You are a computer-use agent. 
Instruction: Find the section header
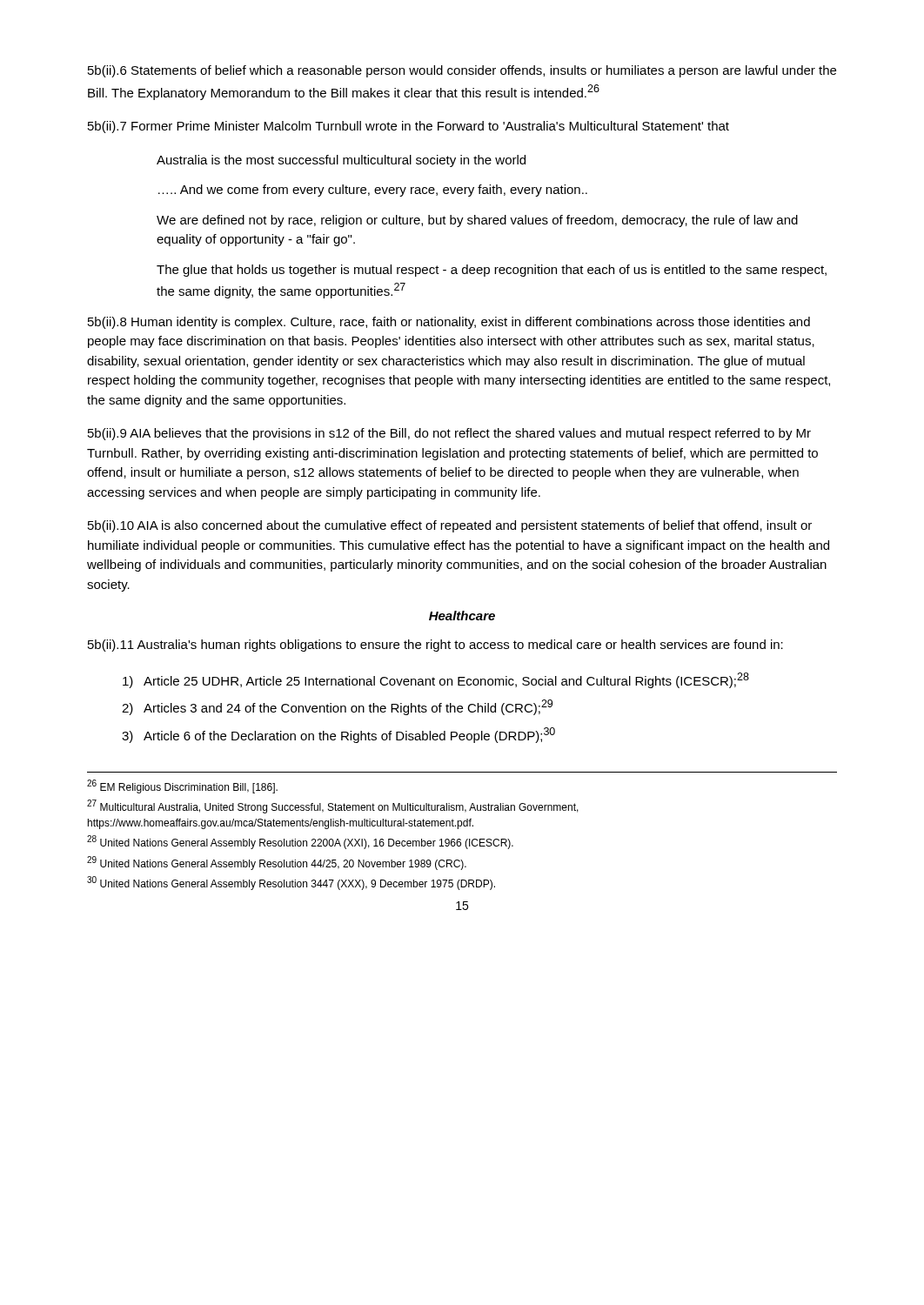tap(462, 616)
